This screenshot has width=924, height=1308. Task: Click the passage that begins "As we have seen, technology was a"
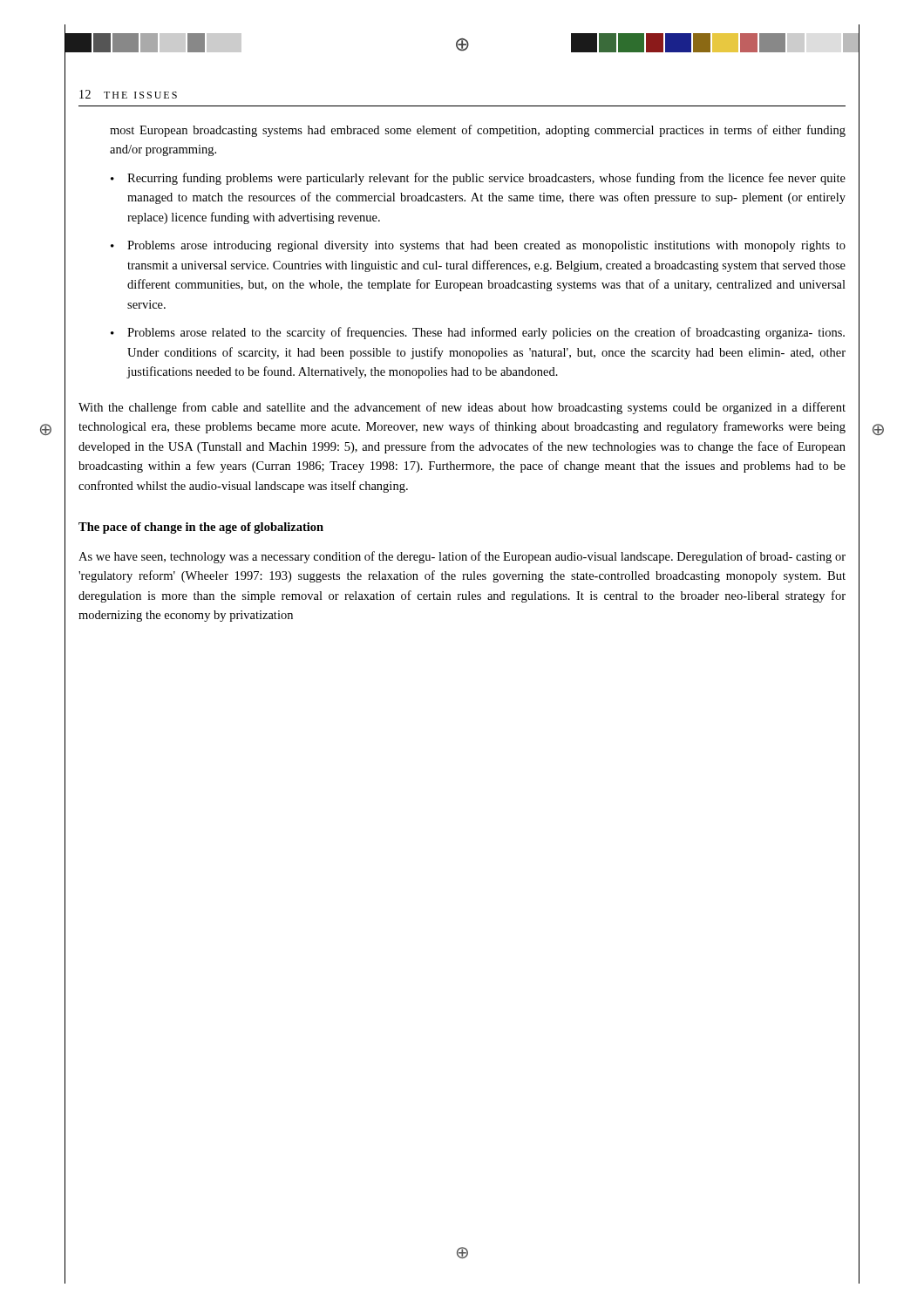(x=462, y=586)
